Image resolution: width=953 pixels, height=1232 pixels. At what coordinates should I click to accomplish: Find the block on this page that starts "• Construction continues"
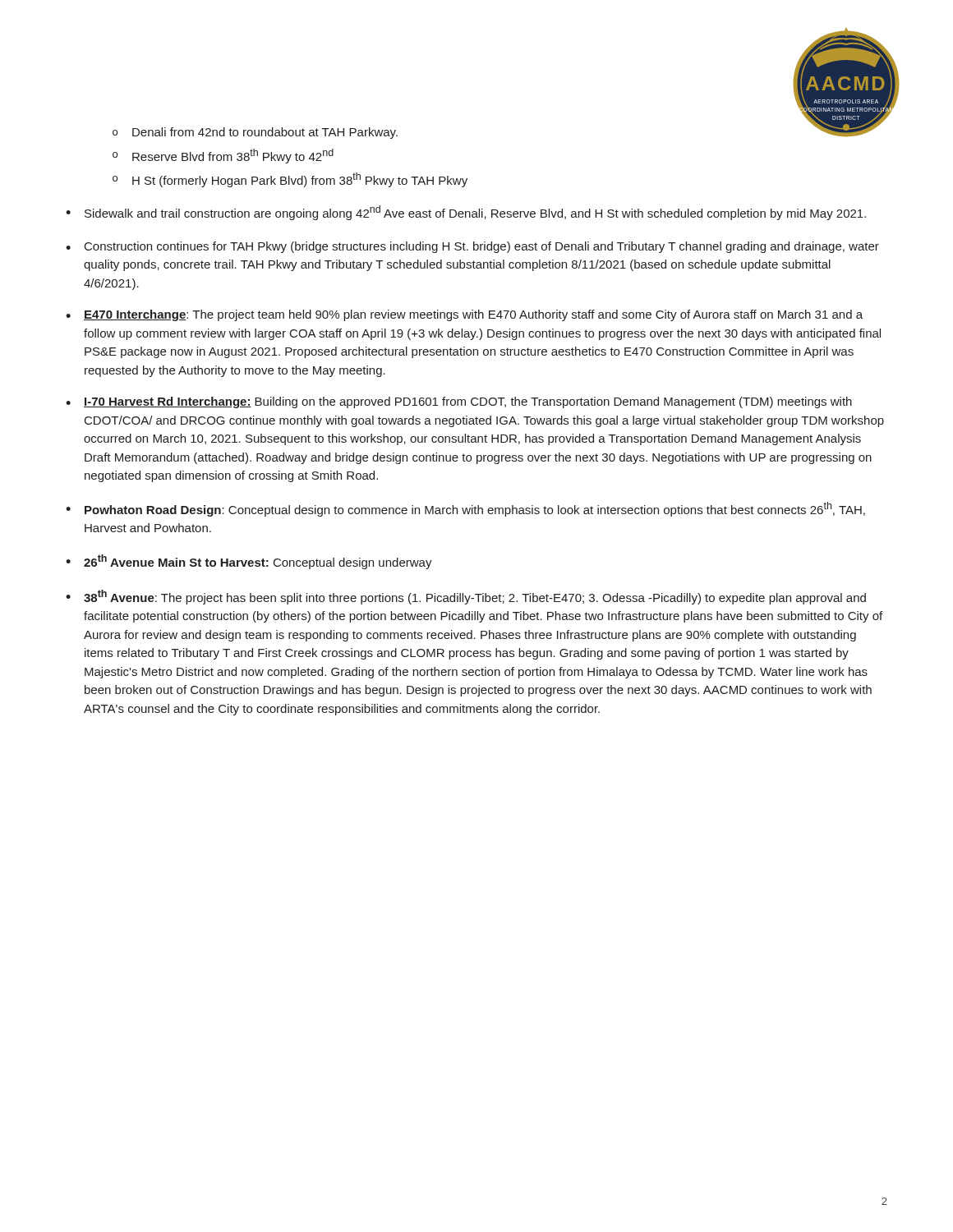tap(476, 265)
